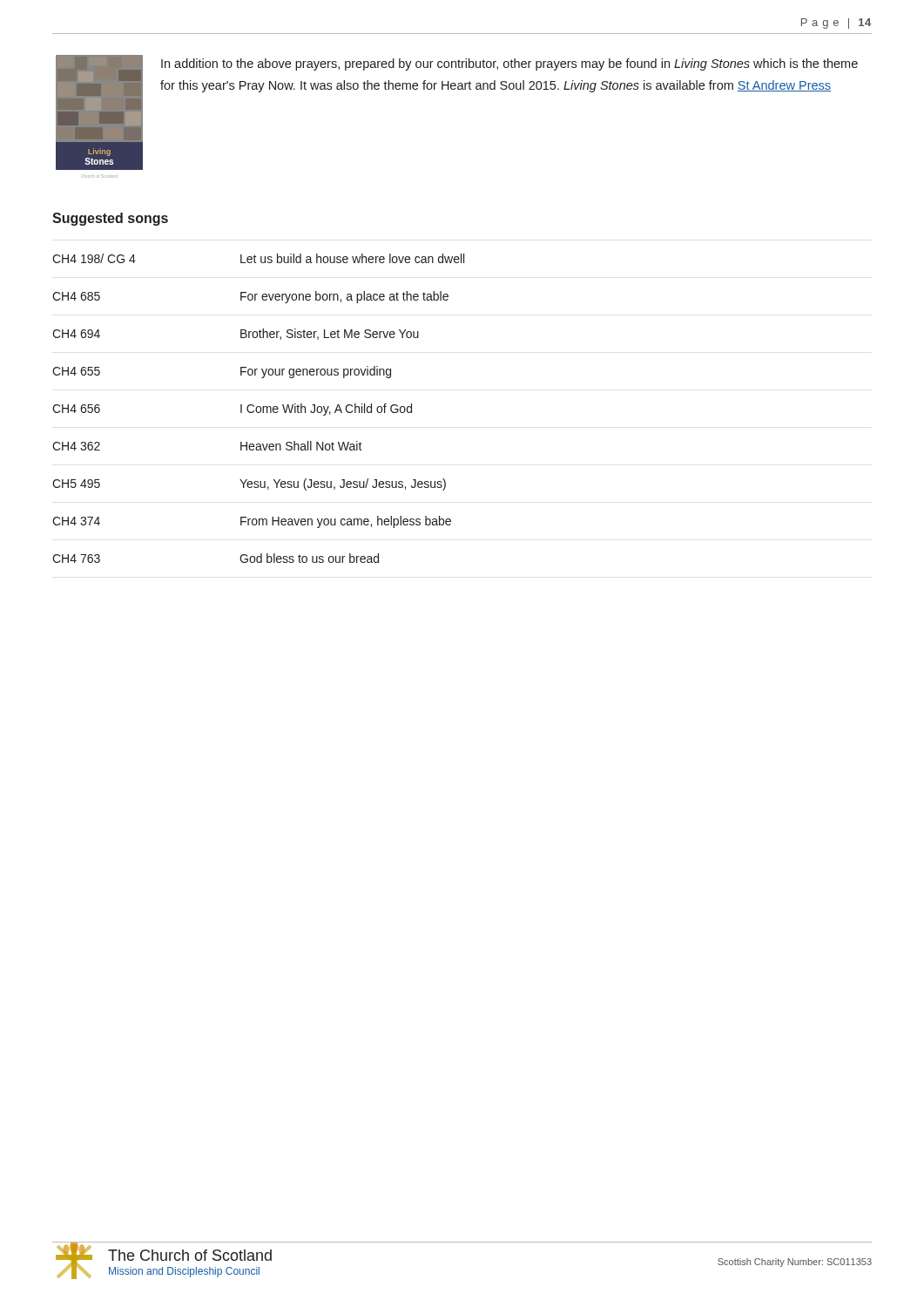Locate the passage starting "CH4 655 For your"
Image resolution: width=924 pixels, height=1307 pixels.
[x=73, y=371]
